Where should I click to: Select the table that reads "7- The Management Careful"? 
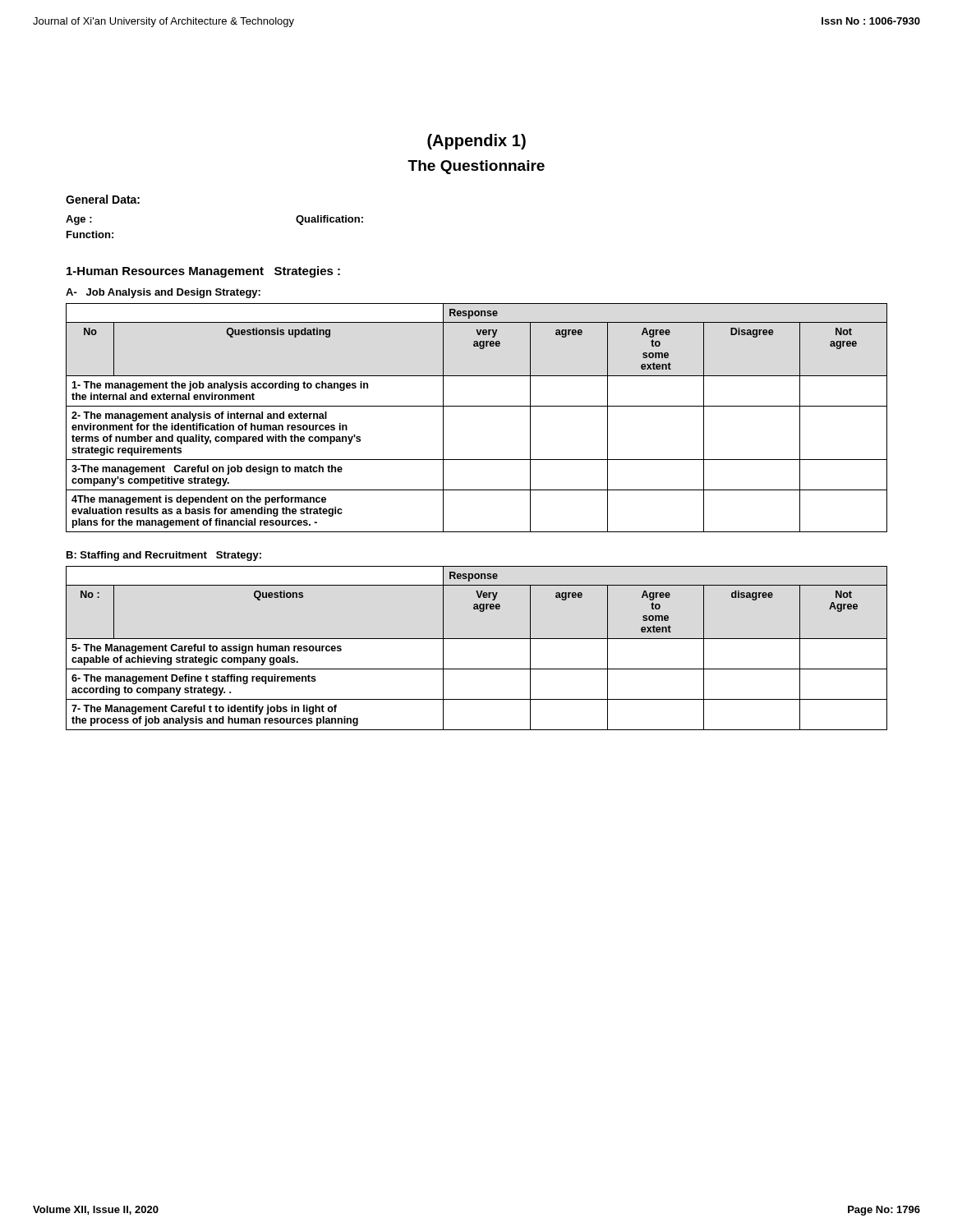click(476, 648)
